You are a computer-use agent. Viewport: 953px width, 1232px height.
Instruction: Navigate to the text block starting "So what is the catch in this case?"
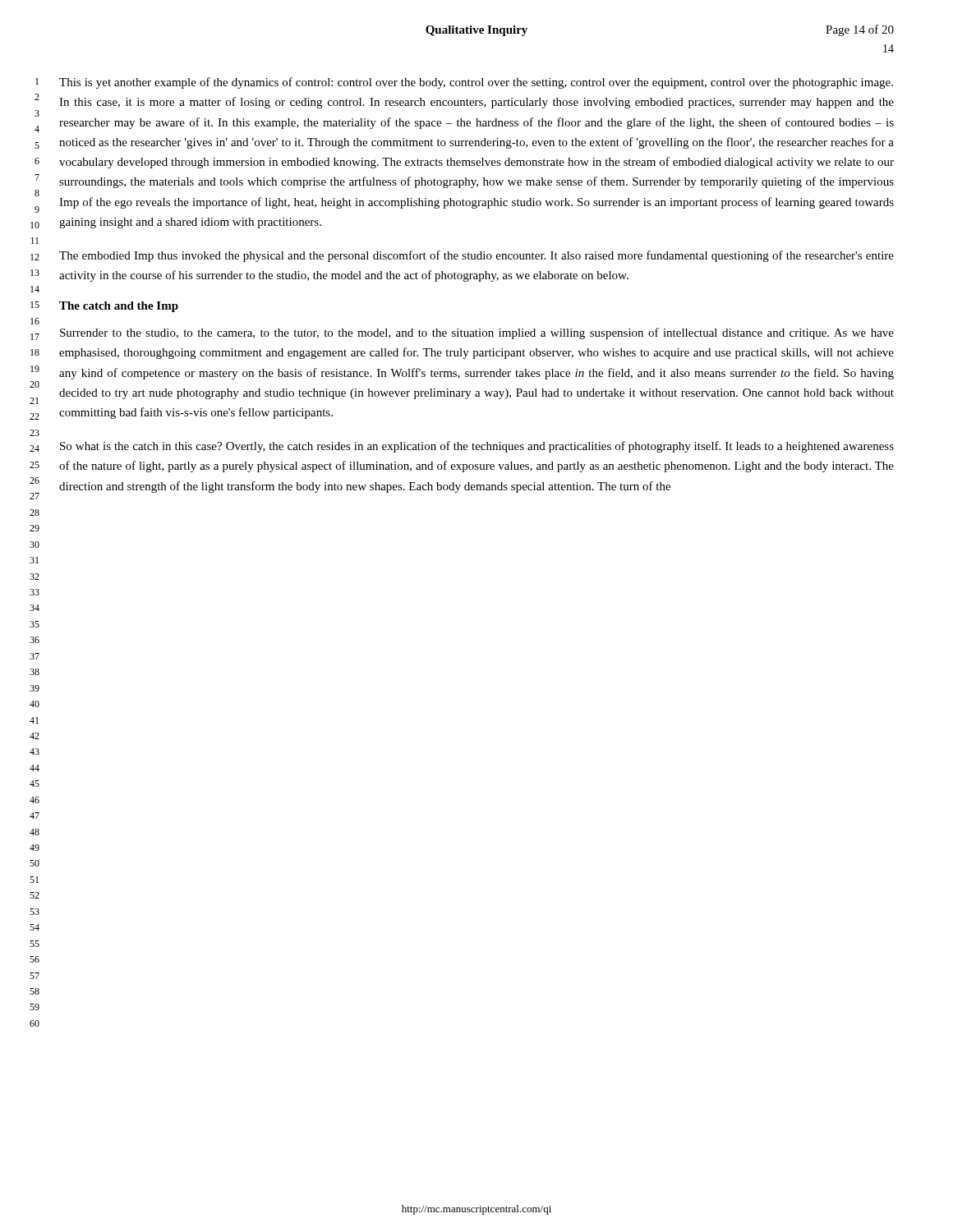pos(476,466)
